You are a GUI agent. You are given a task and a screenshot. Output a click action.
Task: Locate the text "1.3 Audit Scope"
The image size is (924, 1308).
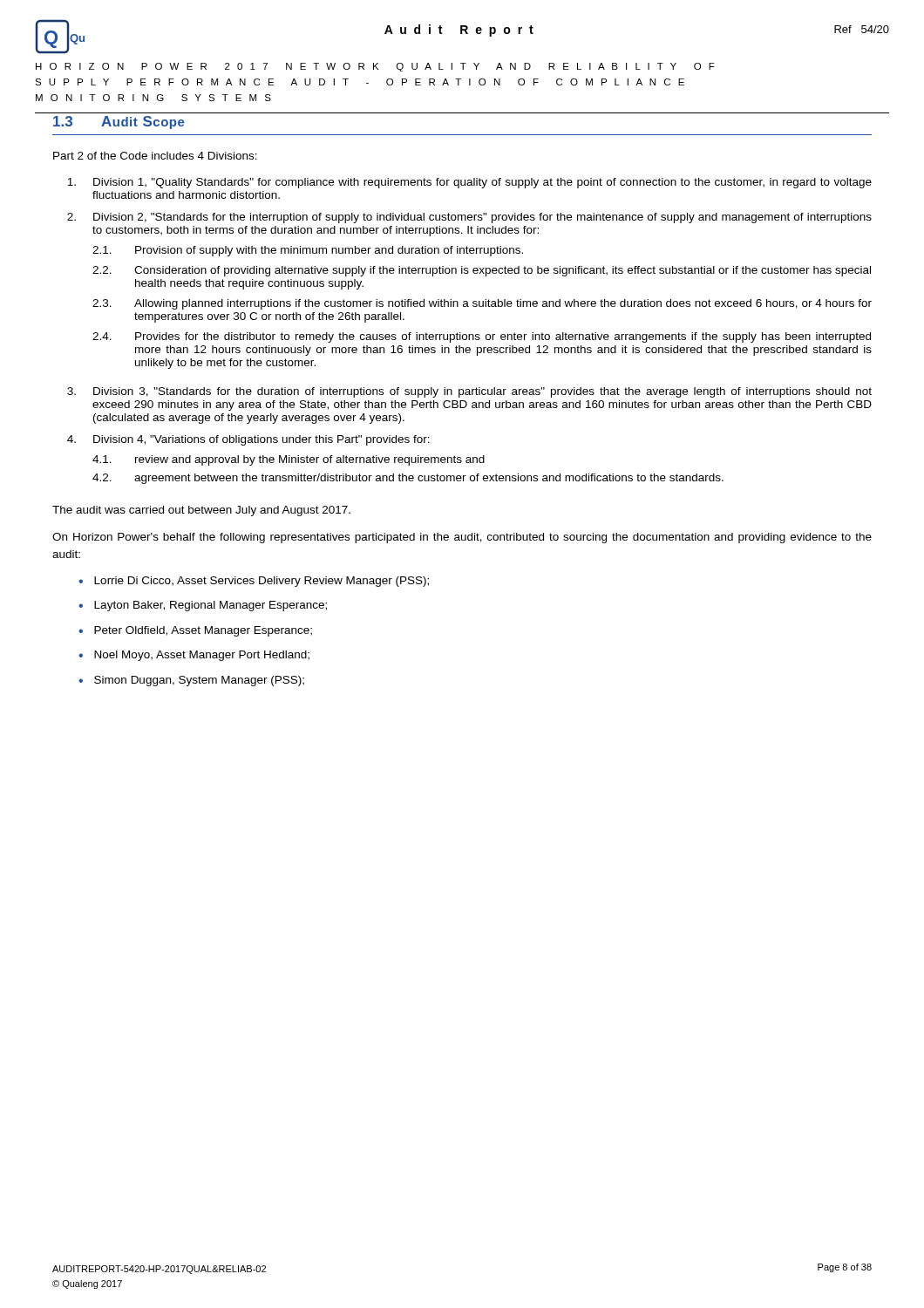click(462, 124)
